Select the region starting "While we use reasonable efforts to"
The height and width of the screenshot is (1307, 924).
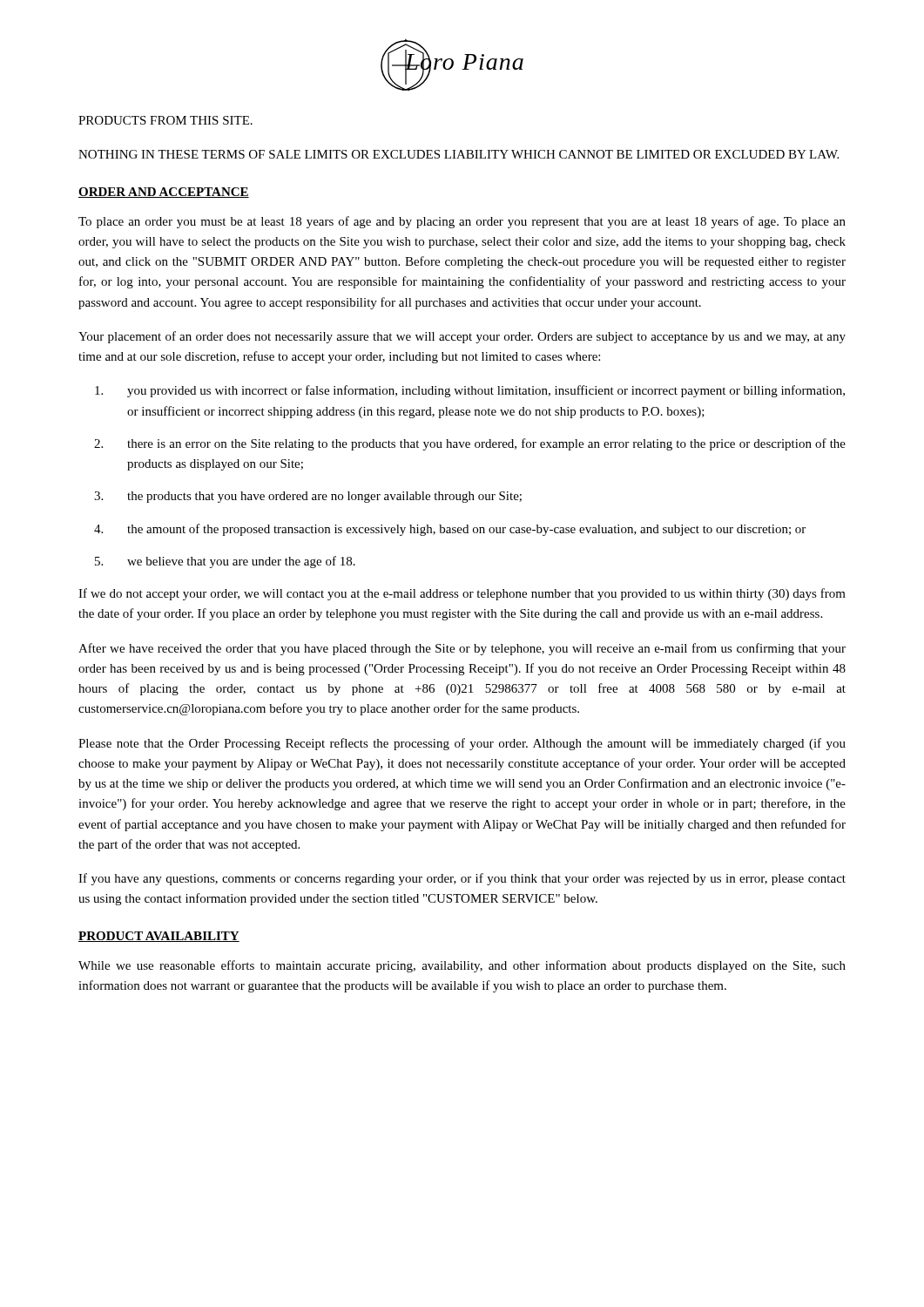pos(462,975)
